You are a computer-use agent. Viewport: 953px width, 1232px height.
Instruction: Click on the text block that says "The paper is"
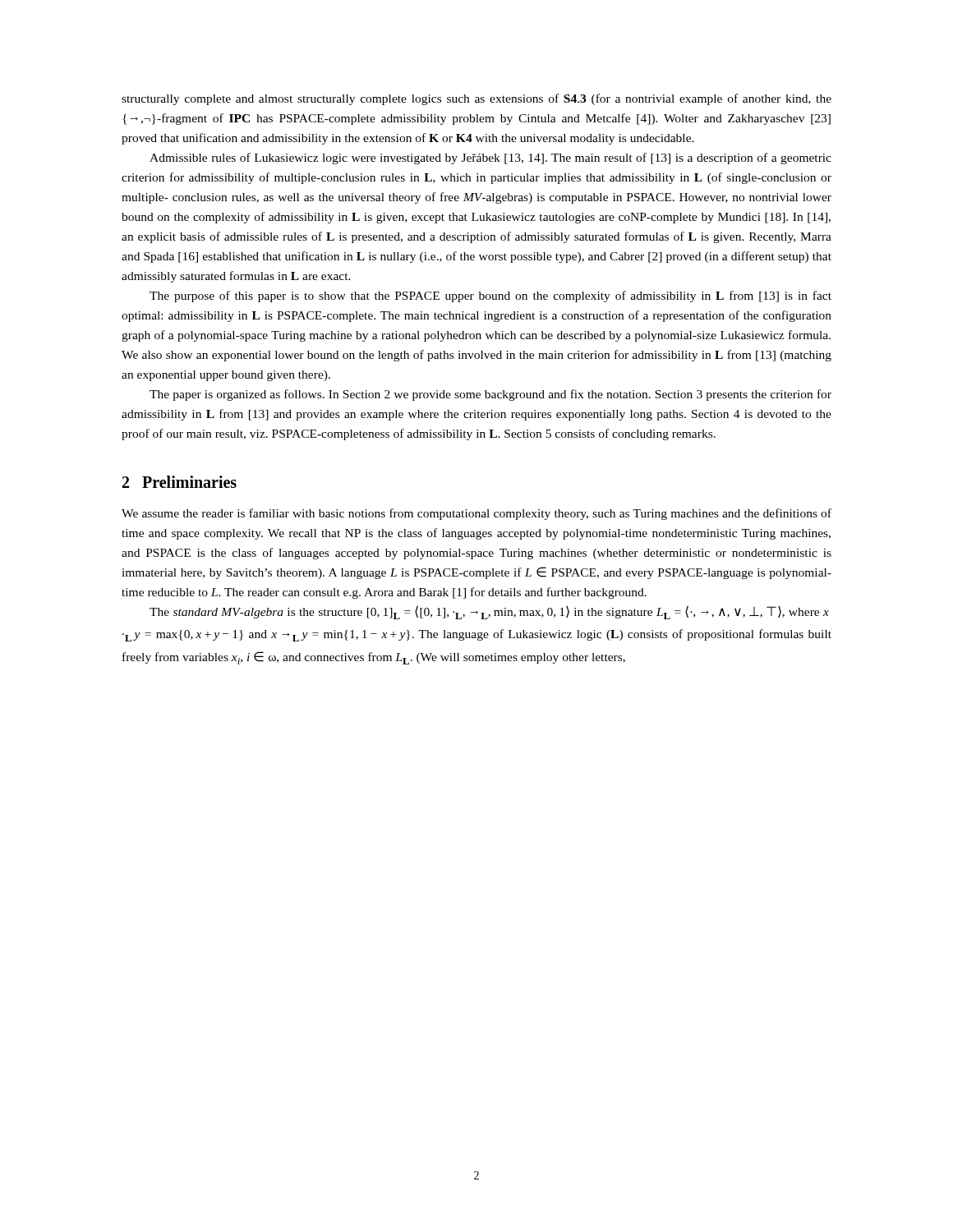pos(476,414)
